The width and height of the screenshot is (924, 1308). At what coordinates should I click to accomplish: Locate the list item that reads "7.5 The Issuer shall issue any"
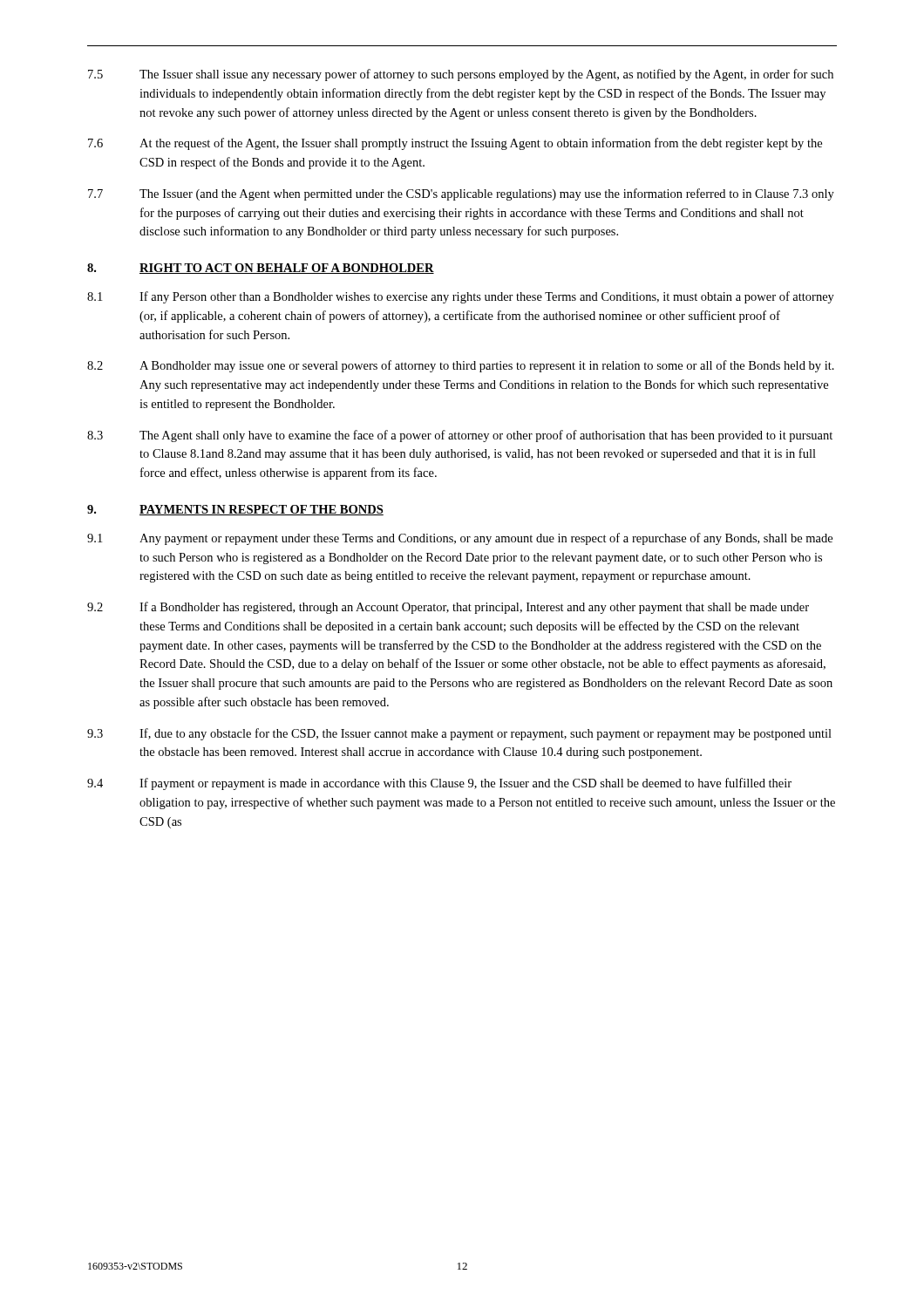(462, 94)
